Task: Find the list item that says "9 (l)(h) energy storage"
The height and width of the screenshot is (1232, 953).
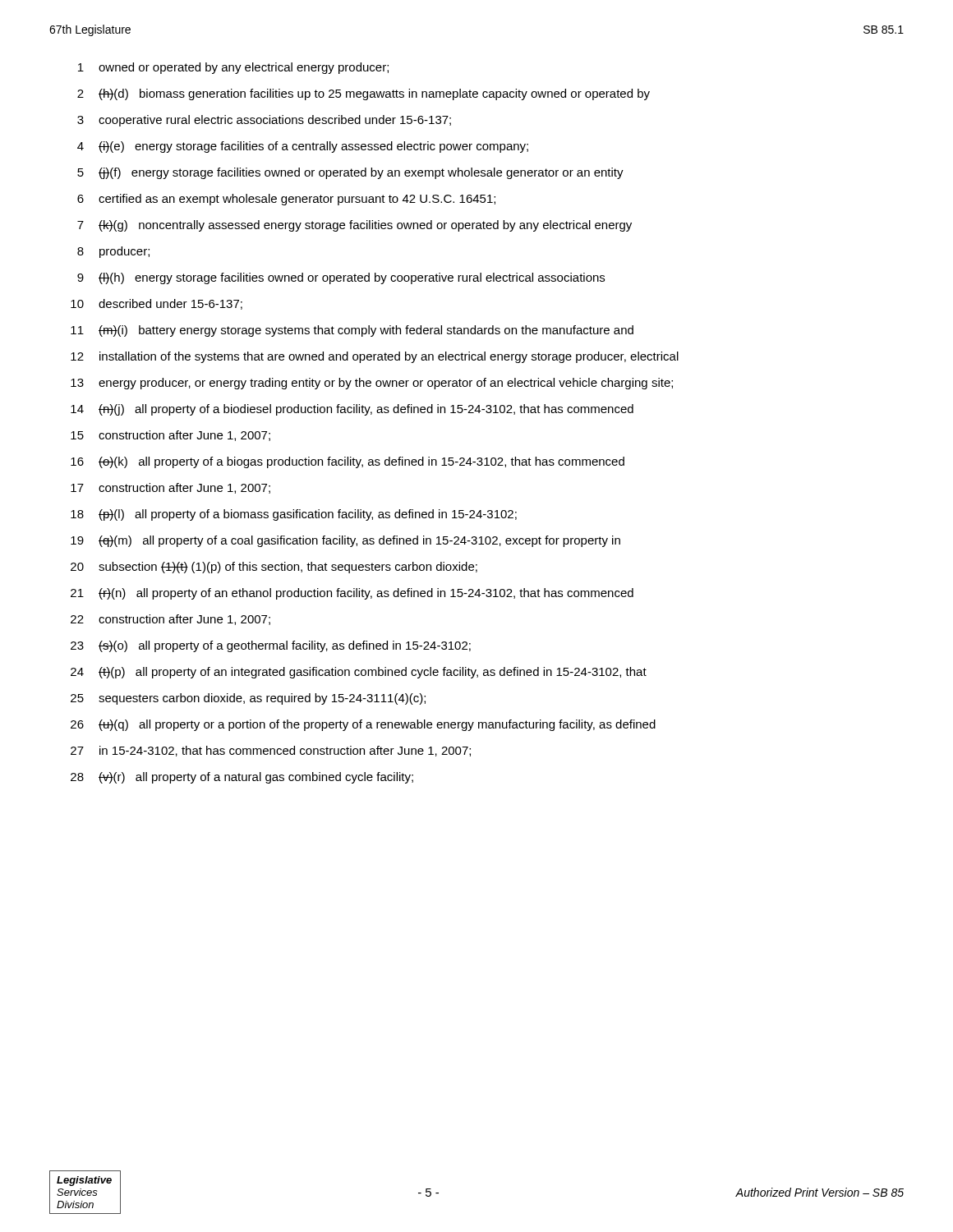Action: [476, 278]
